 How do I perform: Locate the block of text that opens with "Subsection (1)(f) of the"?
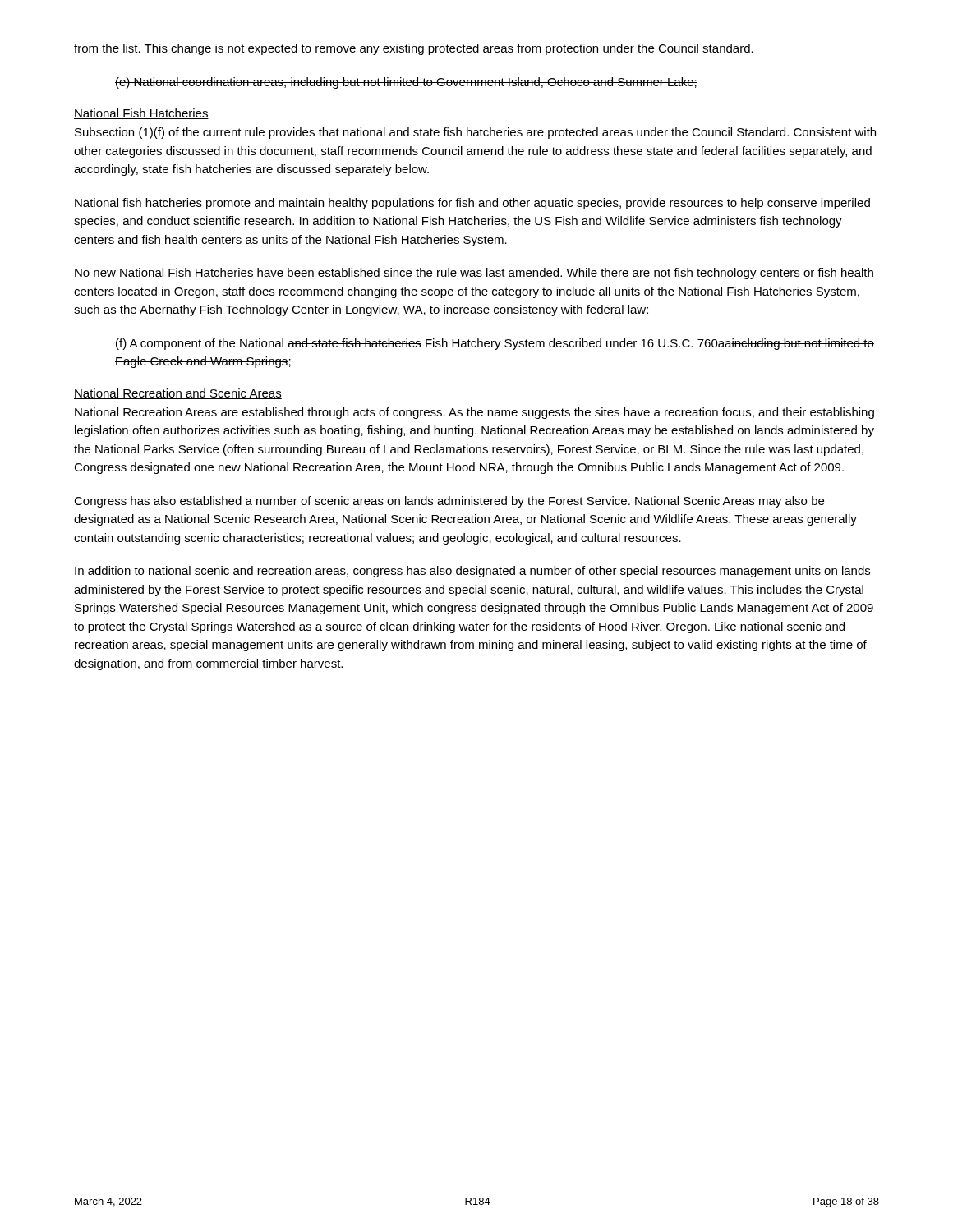475,150
